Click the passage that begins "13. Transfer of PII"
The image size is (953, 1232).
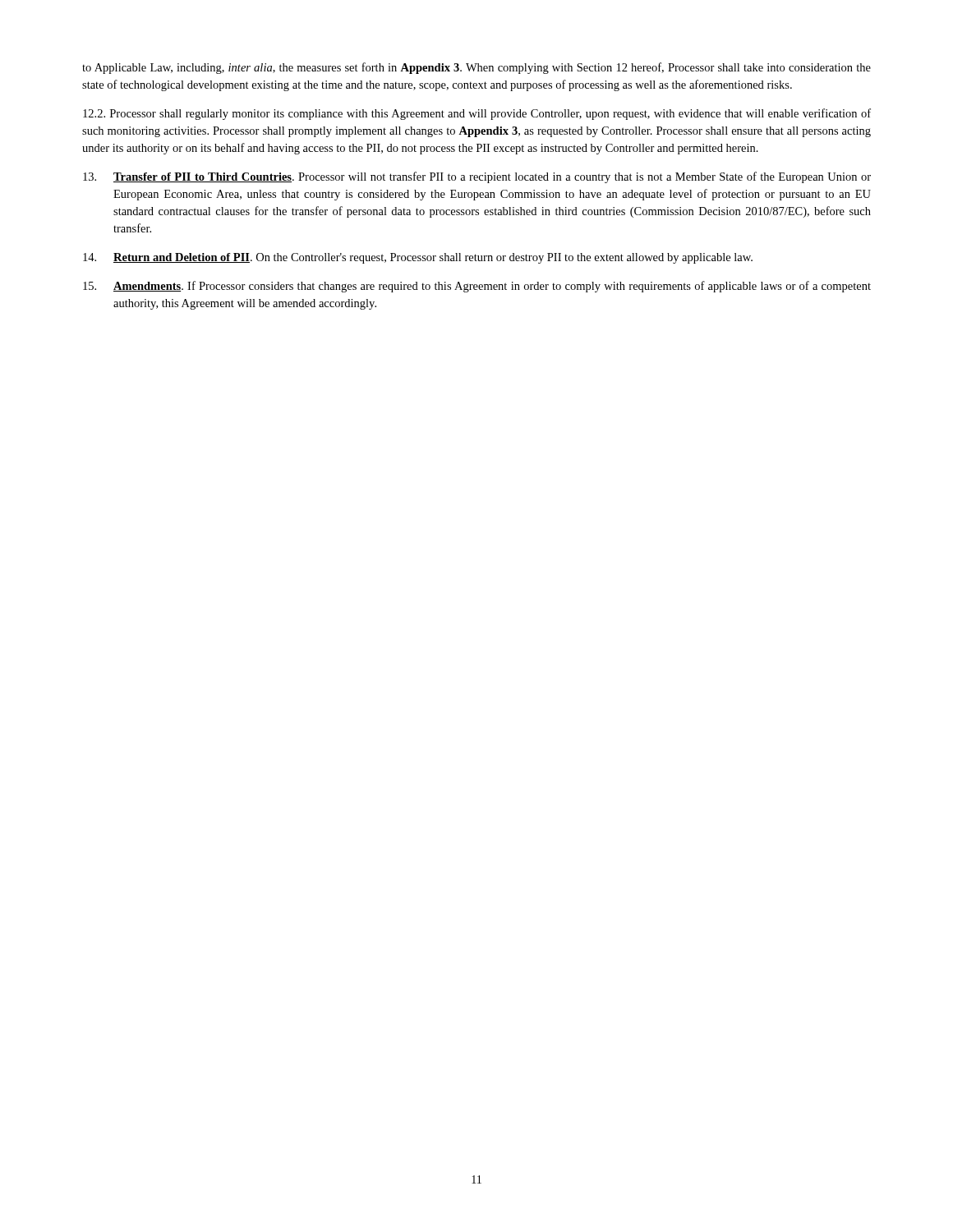pos(476,203)
